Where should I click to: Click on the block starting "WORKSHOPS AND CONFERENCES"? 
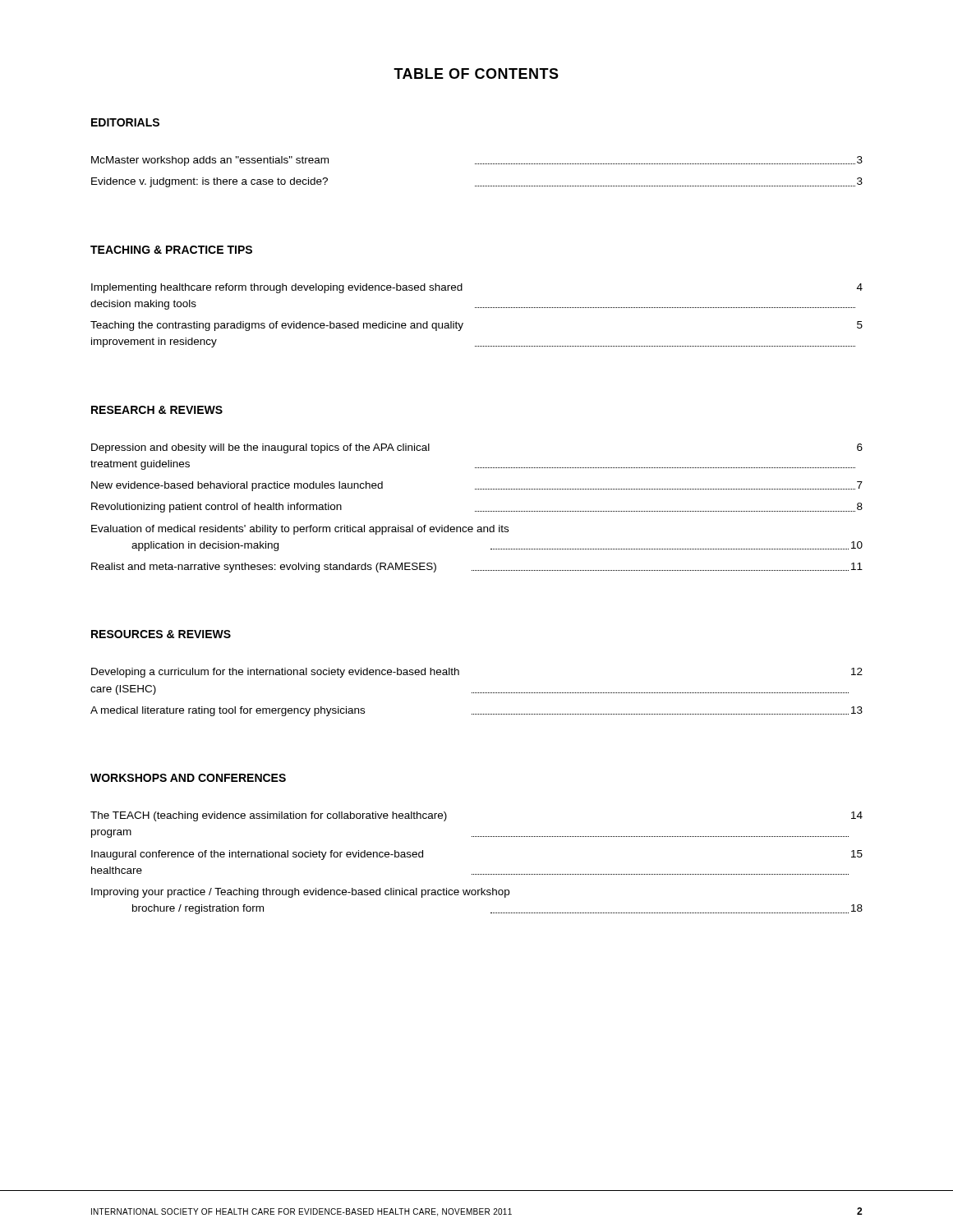pos(188,778)
